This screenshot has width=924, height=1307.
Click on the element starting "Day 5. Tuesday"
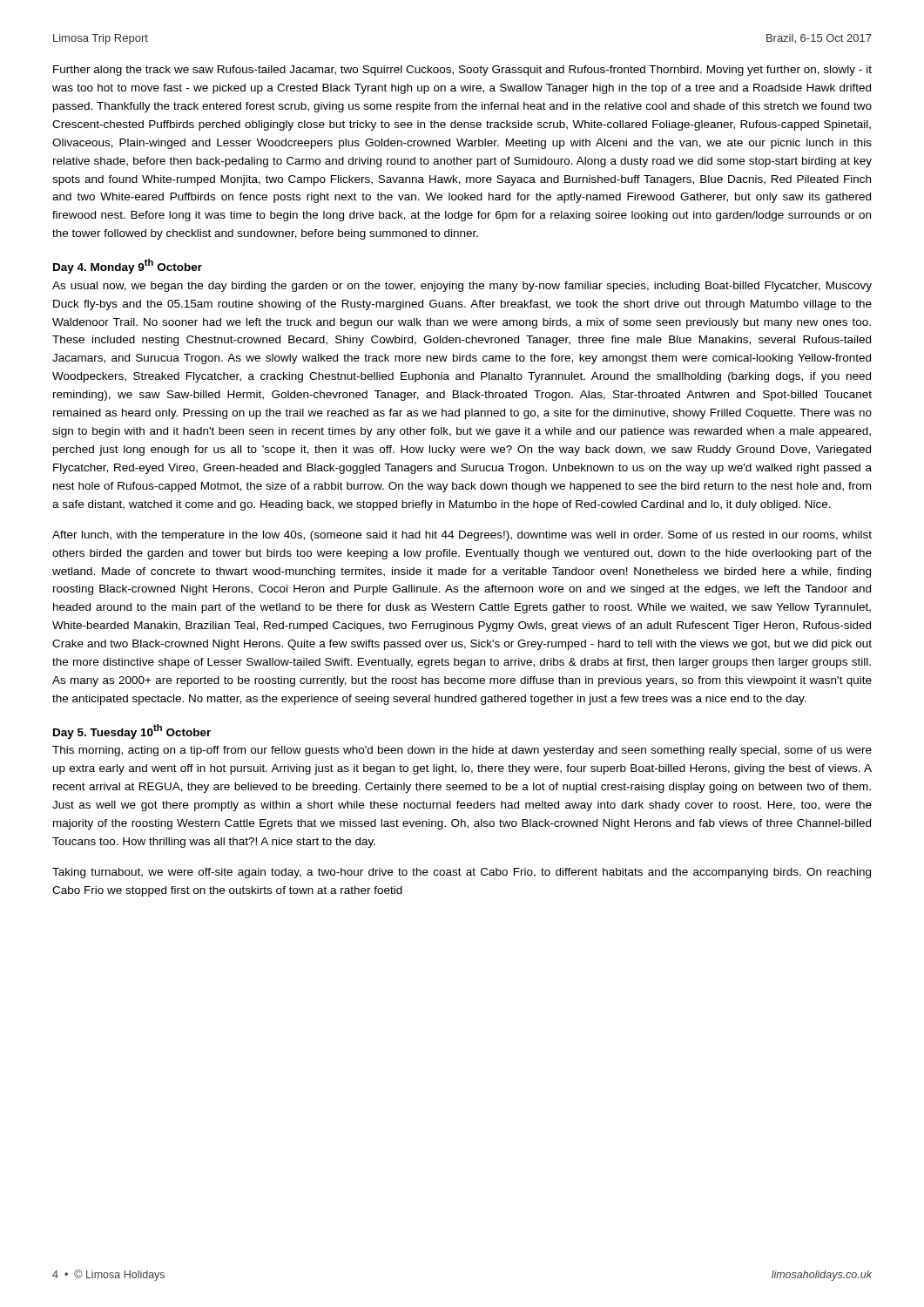point(132,730)
